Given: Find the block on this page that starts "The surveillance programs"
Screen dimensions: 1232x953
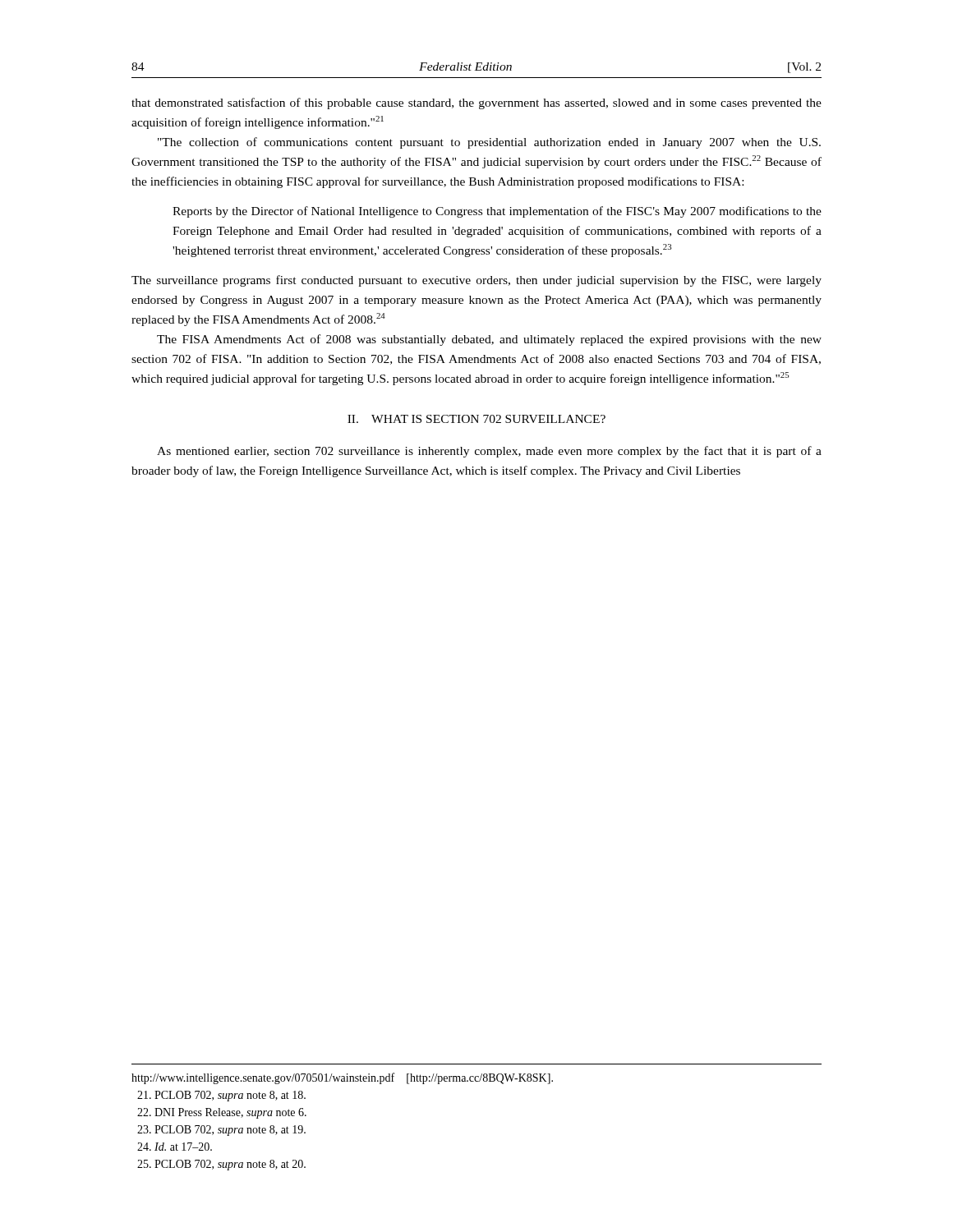Looking at the screenshot, I should (x=476, y=300).
